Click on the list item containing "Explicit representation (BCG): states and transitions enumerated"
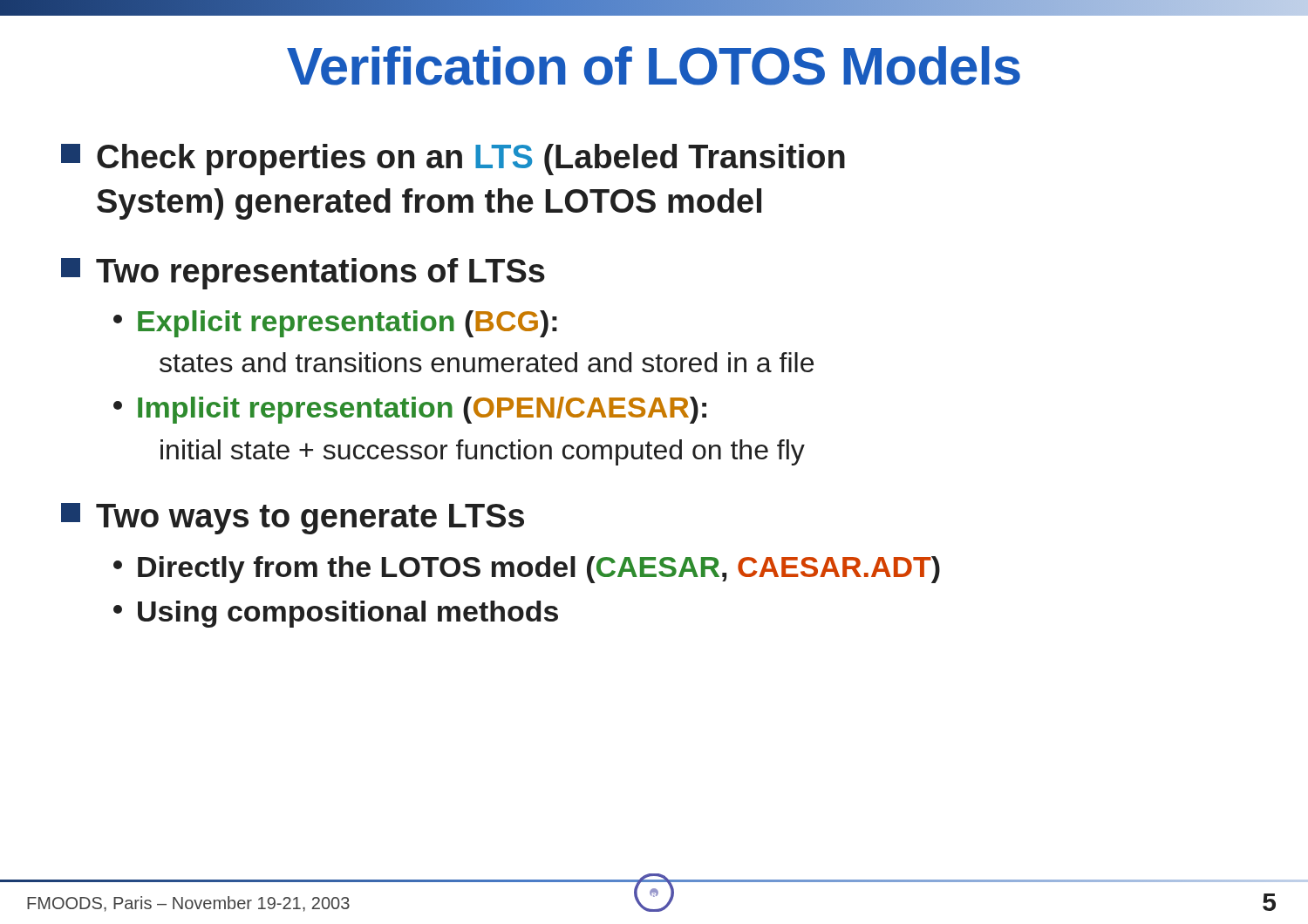The width and height of the screenshot is (1308, 924). pyautogui.click(x=464, y=342)
